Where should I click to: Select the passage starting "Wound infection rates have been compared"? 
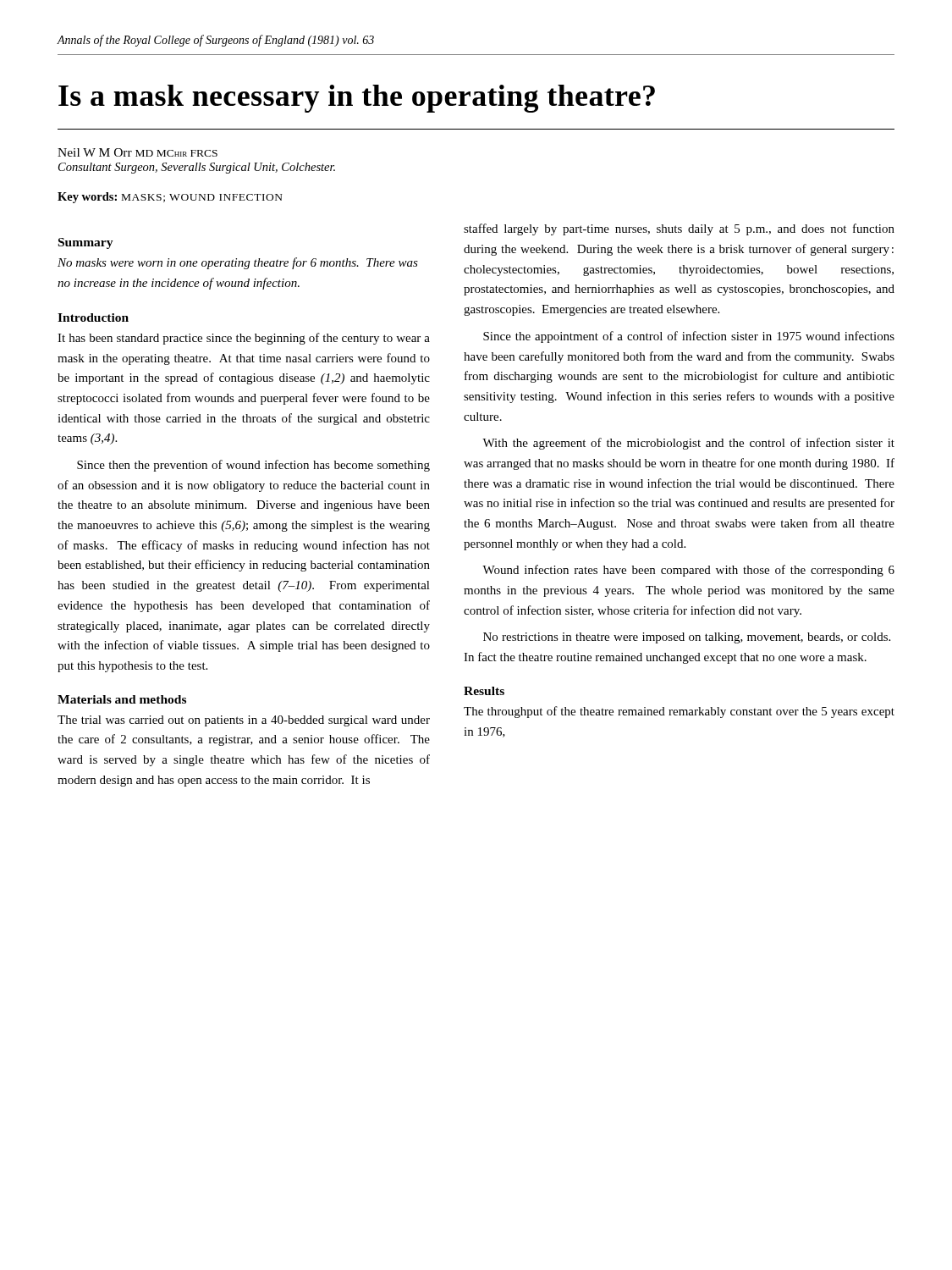click(x=679, y=591)
